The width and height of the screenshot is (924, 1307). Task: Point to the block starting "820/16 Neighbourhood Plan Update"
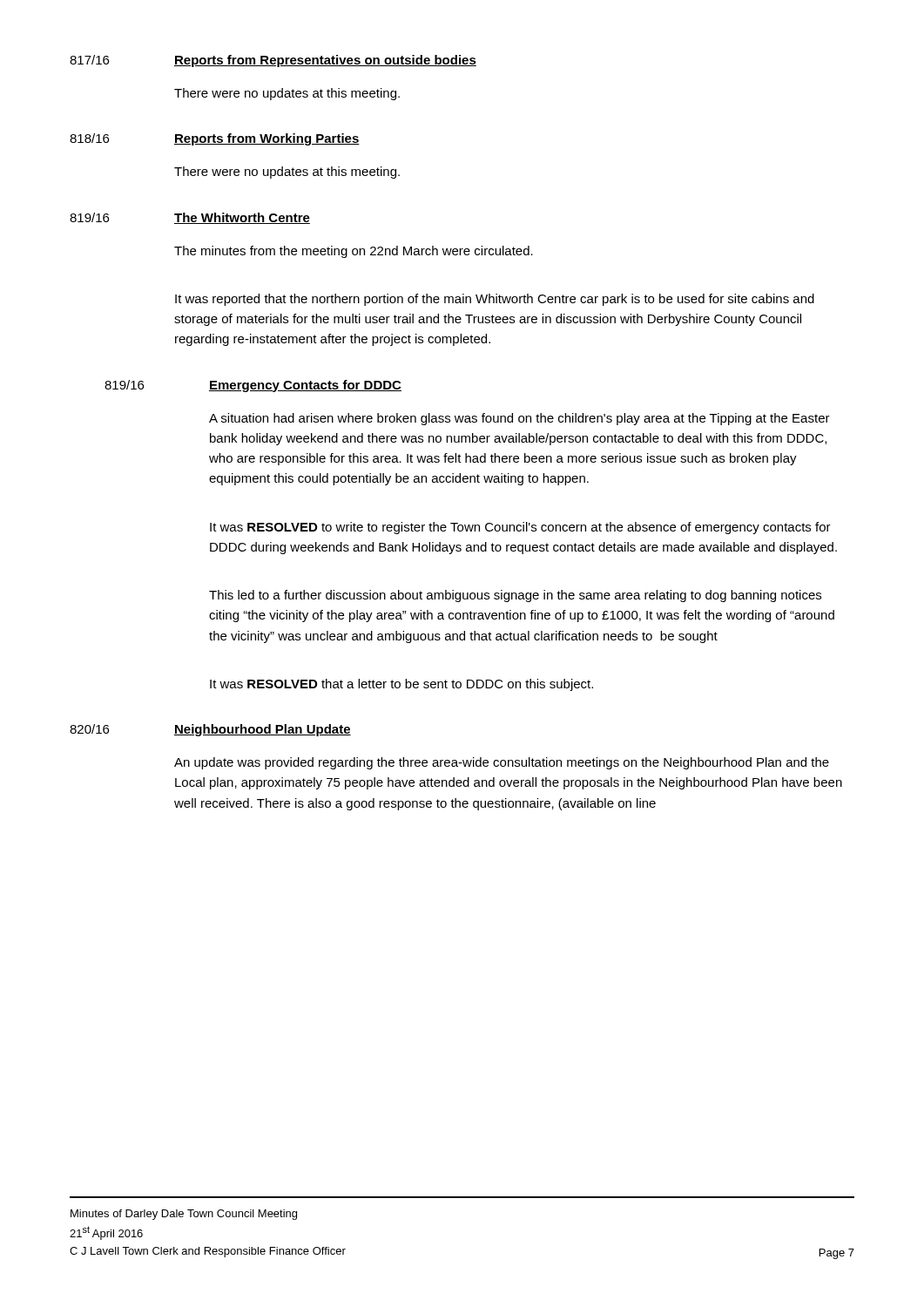[210, 730]
